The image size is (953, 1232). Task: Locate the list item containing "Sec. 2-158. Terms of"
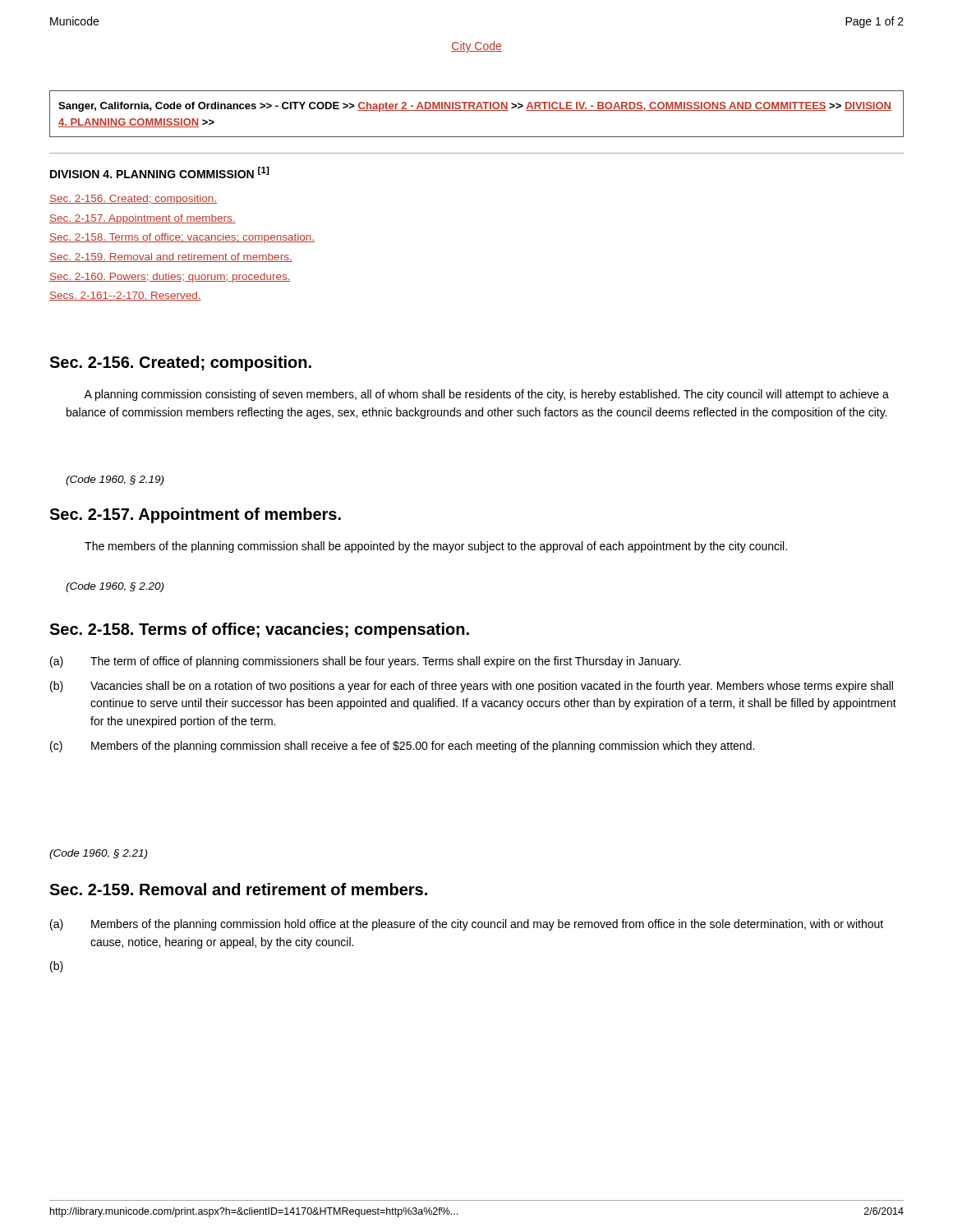coord(182,237)
